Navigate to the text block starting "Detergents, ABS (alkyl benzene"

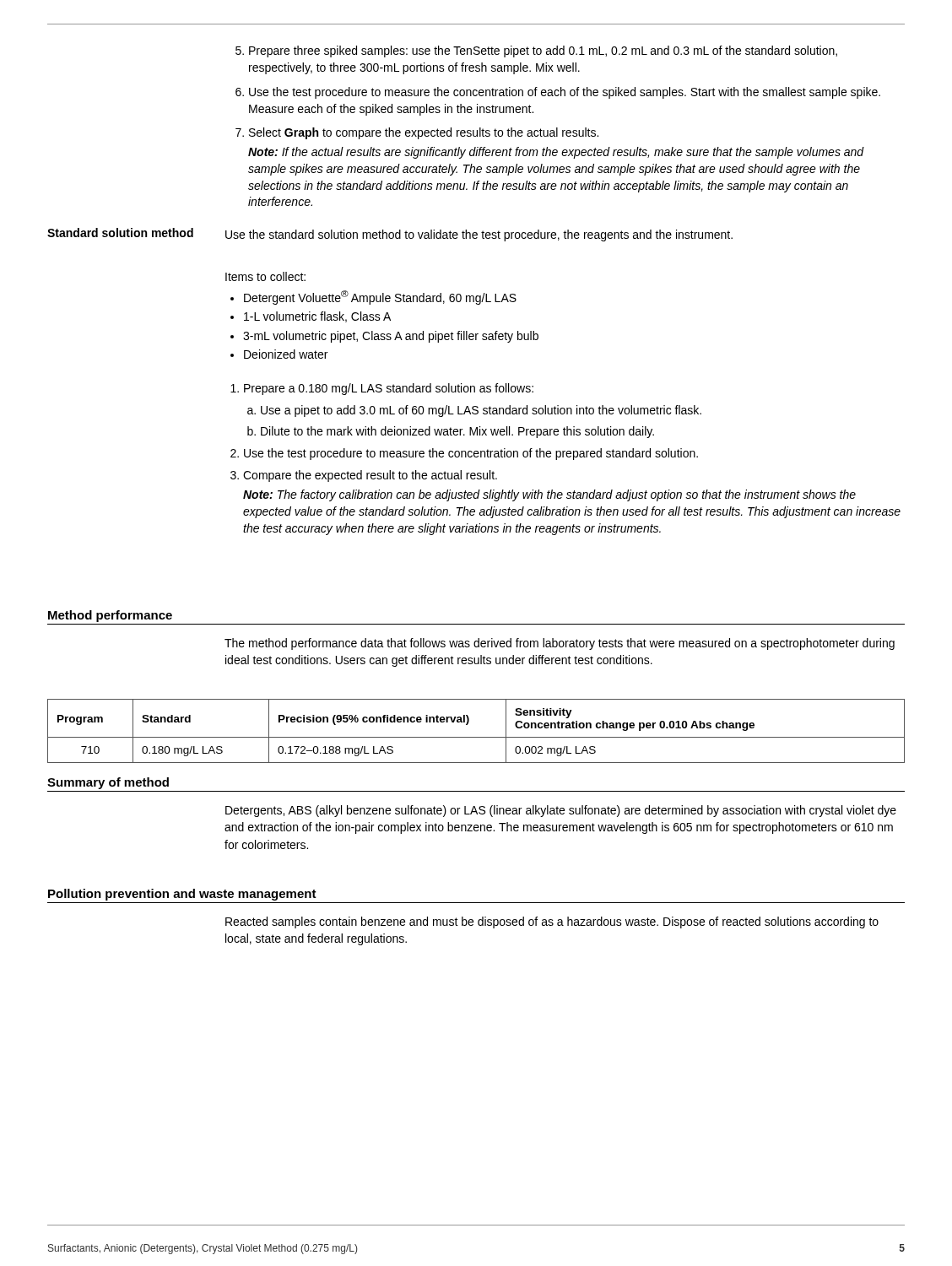(560, 827)
